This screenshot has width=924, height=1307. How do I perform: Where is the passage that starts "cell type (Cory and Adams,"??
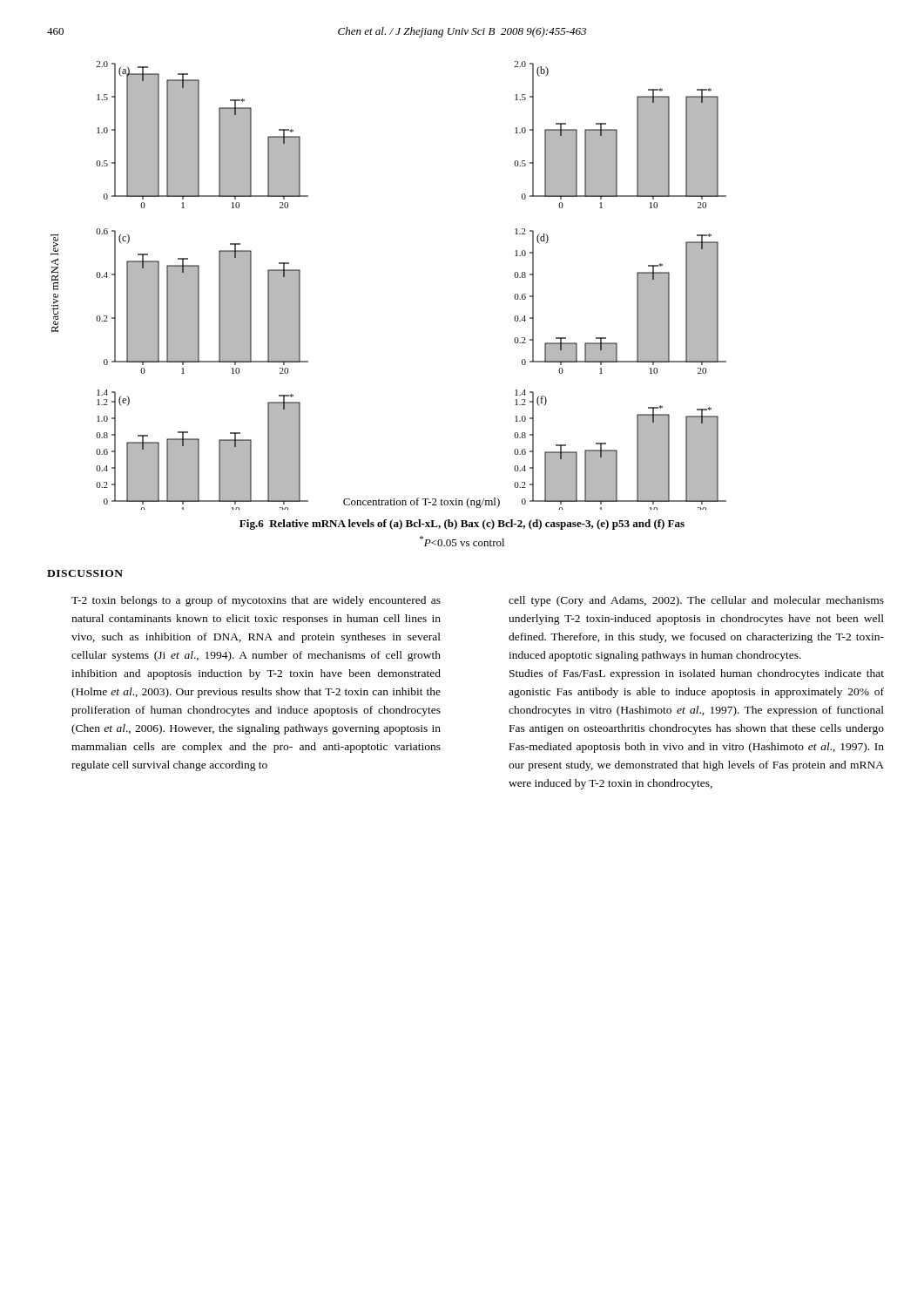tap(696, 692)
